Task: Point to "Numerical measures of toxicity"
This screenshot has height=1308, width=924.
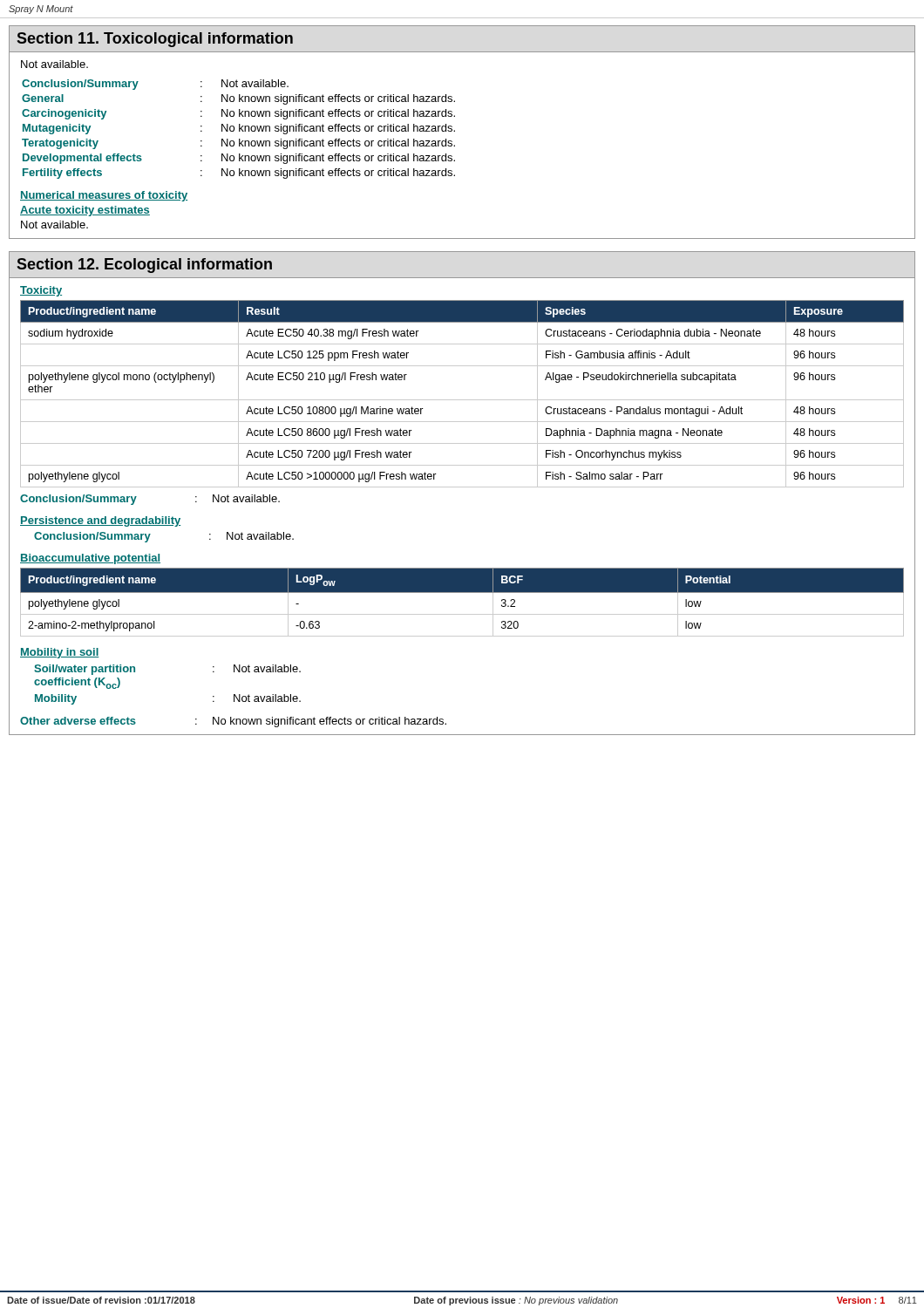Action: tap(104, 195)
